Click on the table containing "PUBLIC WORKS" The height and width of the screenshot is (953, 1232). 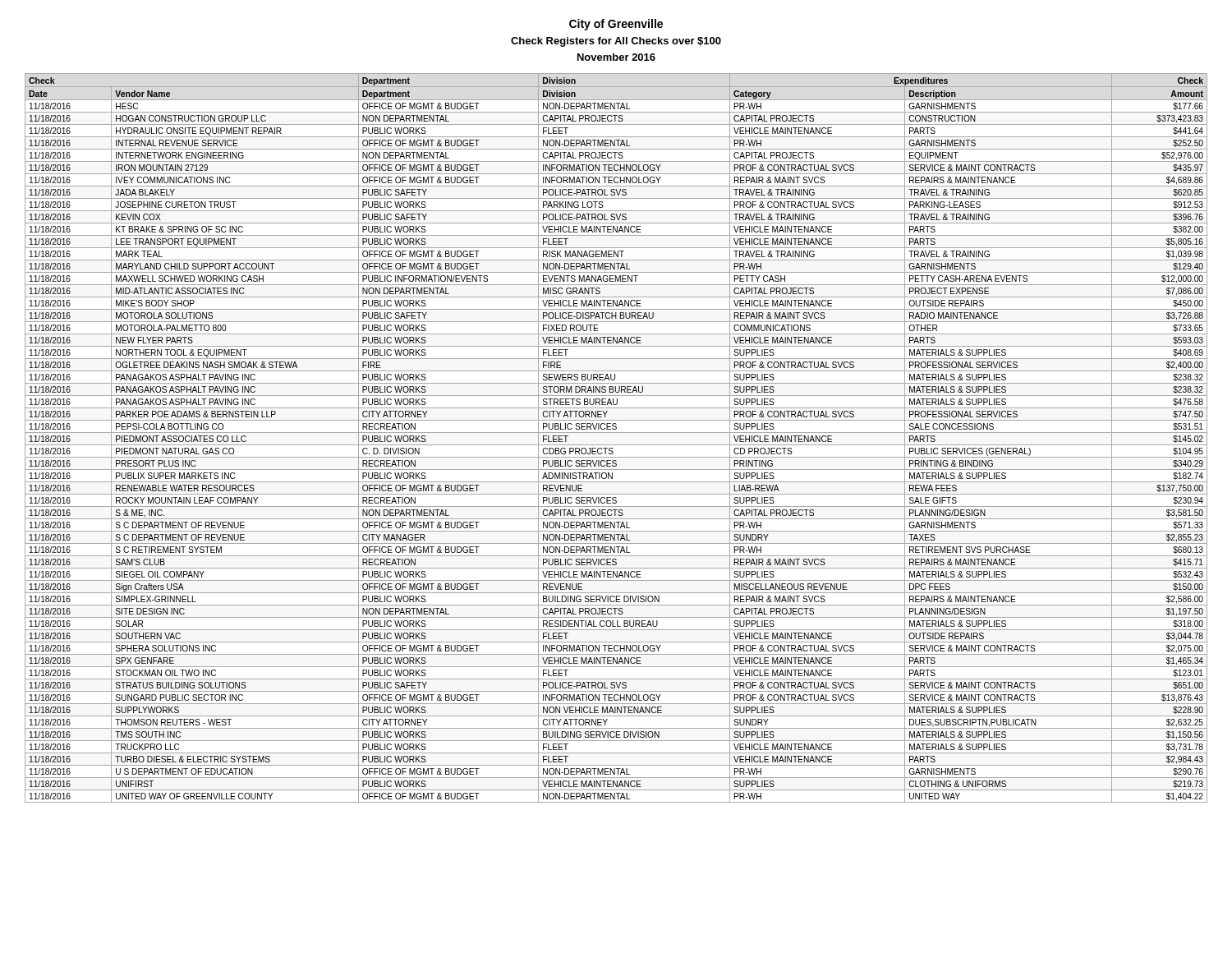click(x=616, y=438)
